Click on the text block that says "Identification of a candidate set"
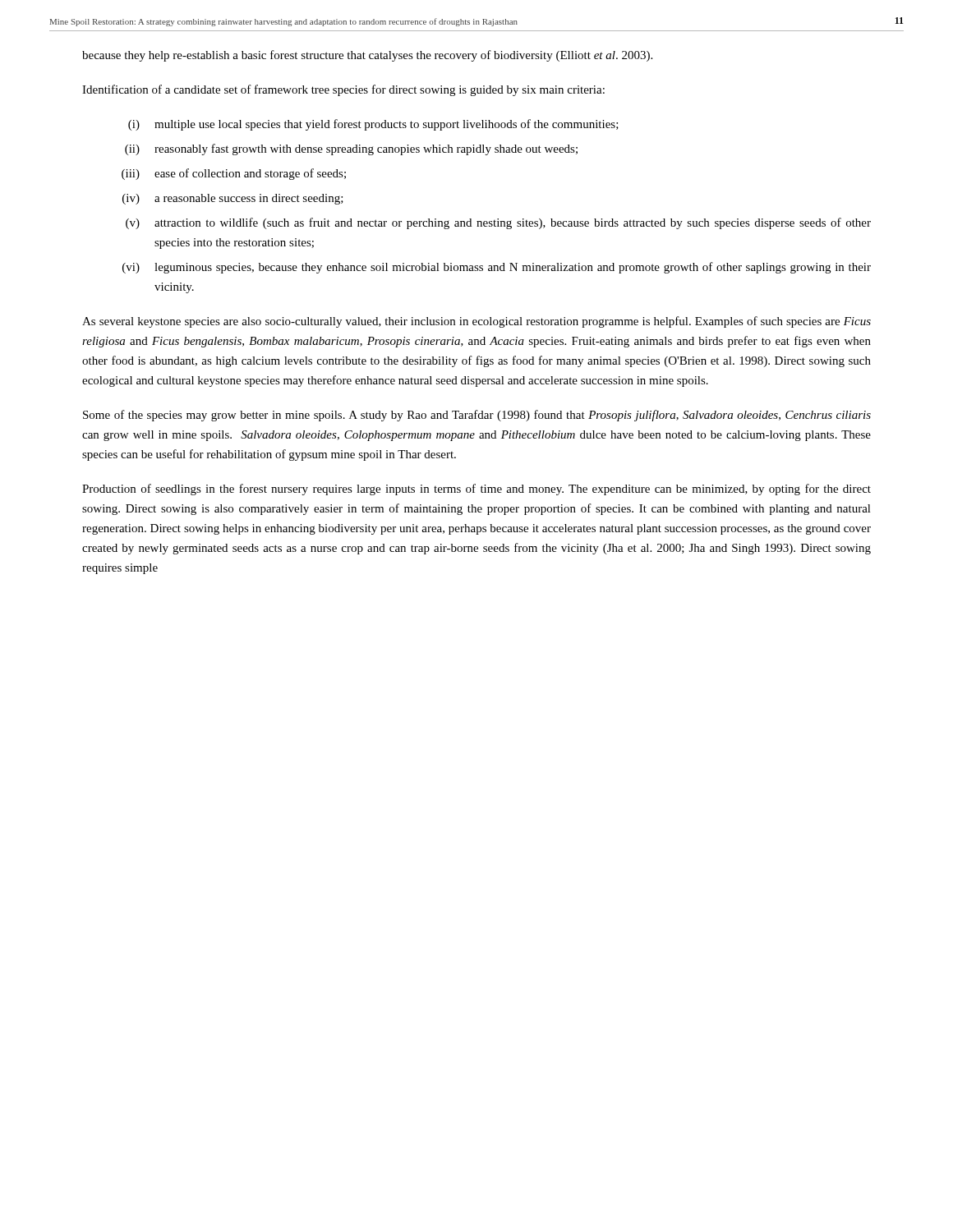This screenshot has width=953, height=1232. point(476,90)
